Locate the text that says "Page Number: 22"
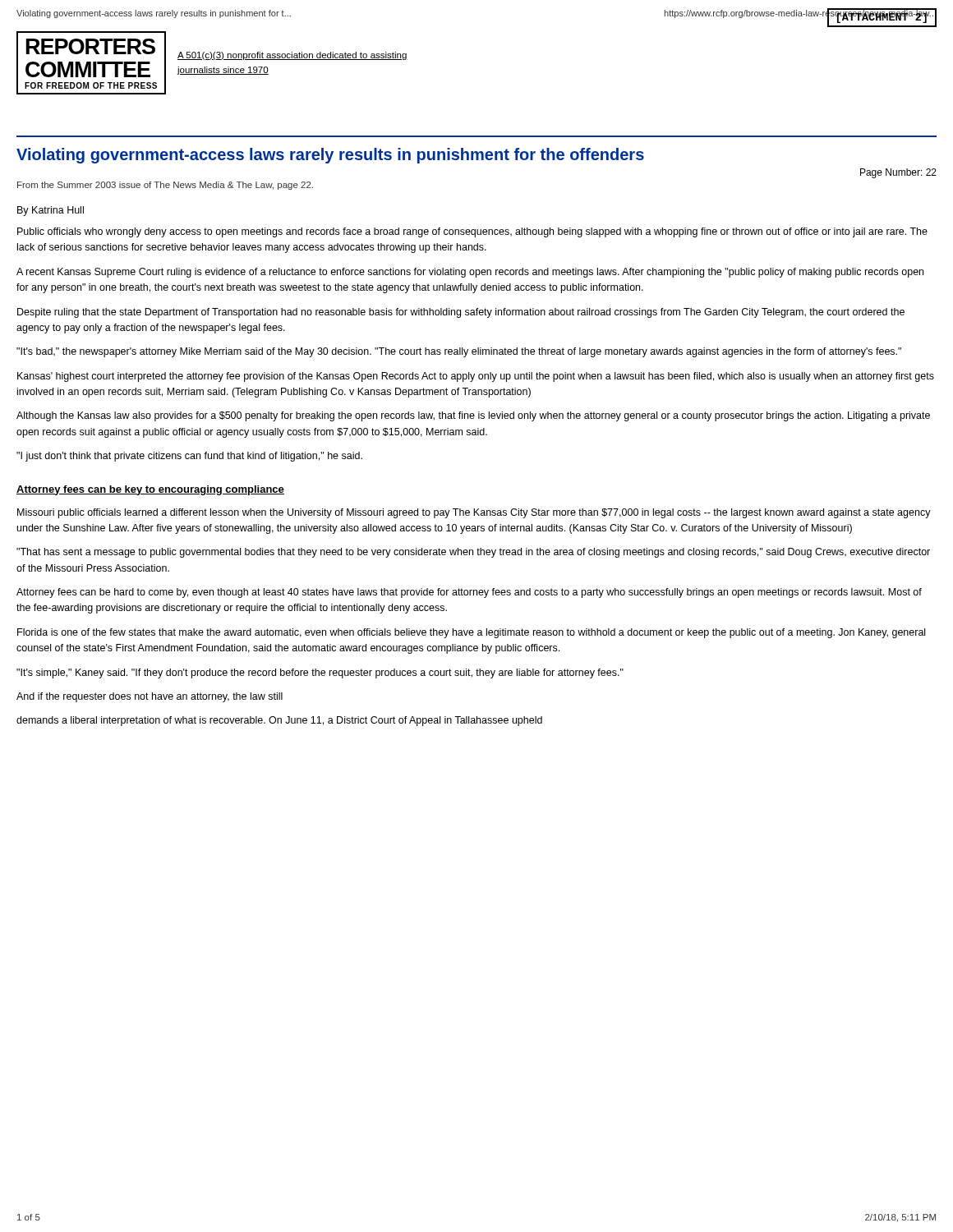The image size is (953, 1232). click(898, 172)
